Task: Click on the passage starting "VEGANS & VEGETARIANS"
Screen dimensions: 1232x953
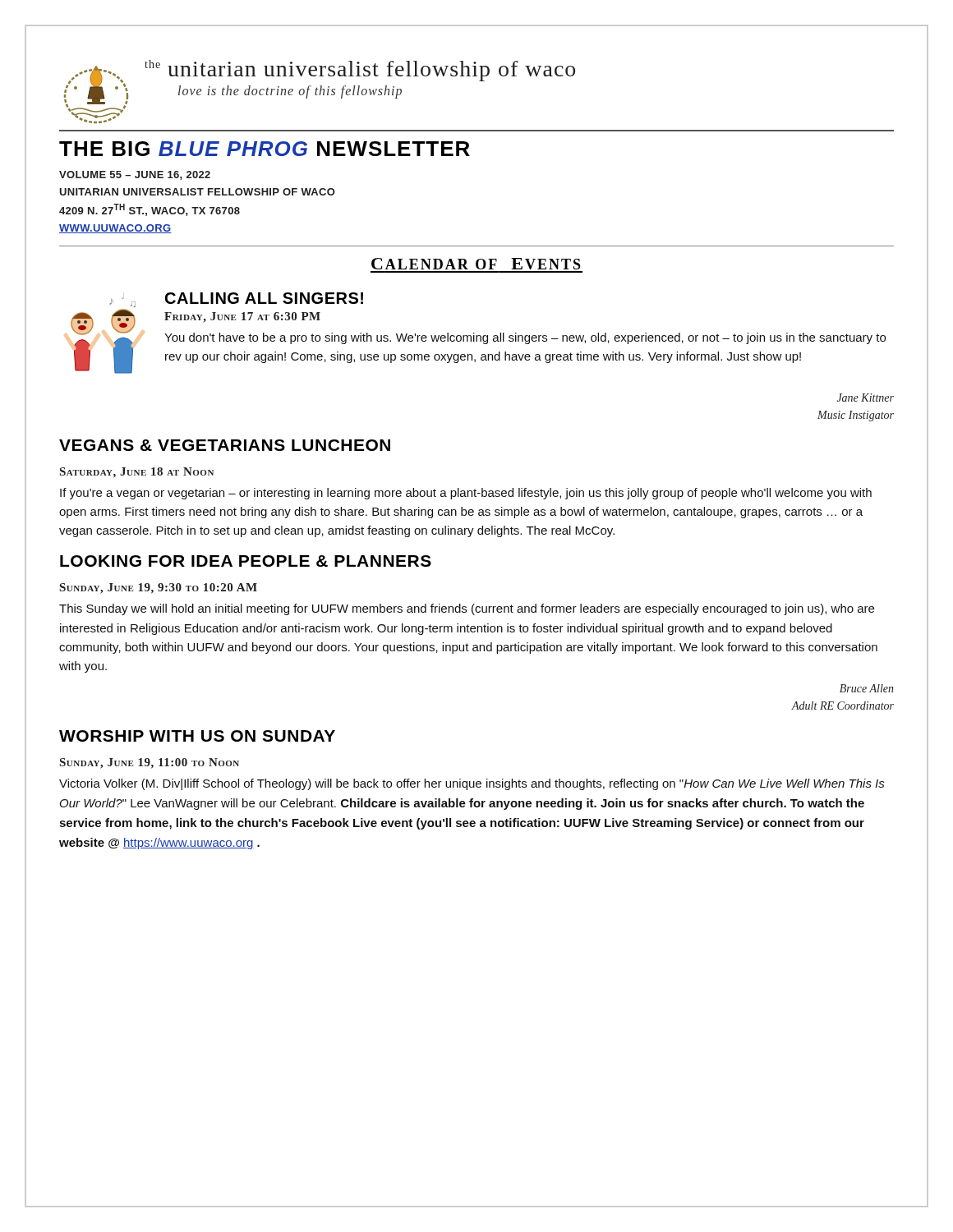Action: tap(225, 445)
